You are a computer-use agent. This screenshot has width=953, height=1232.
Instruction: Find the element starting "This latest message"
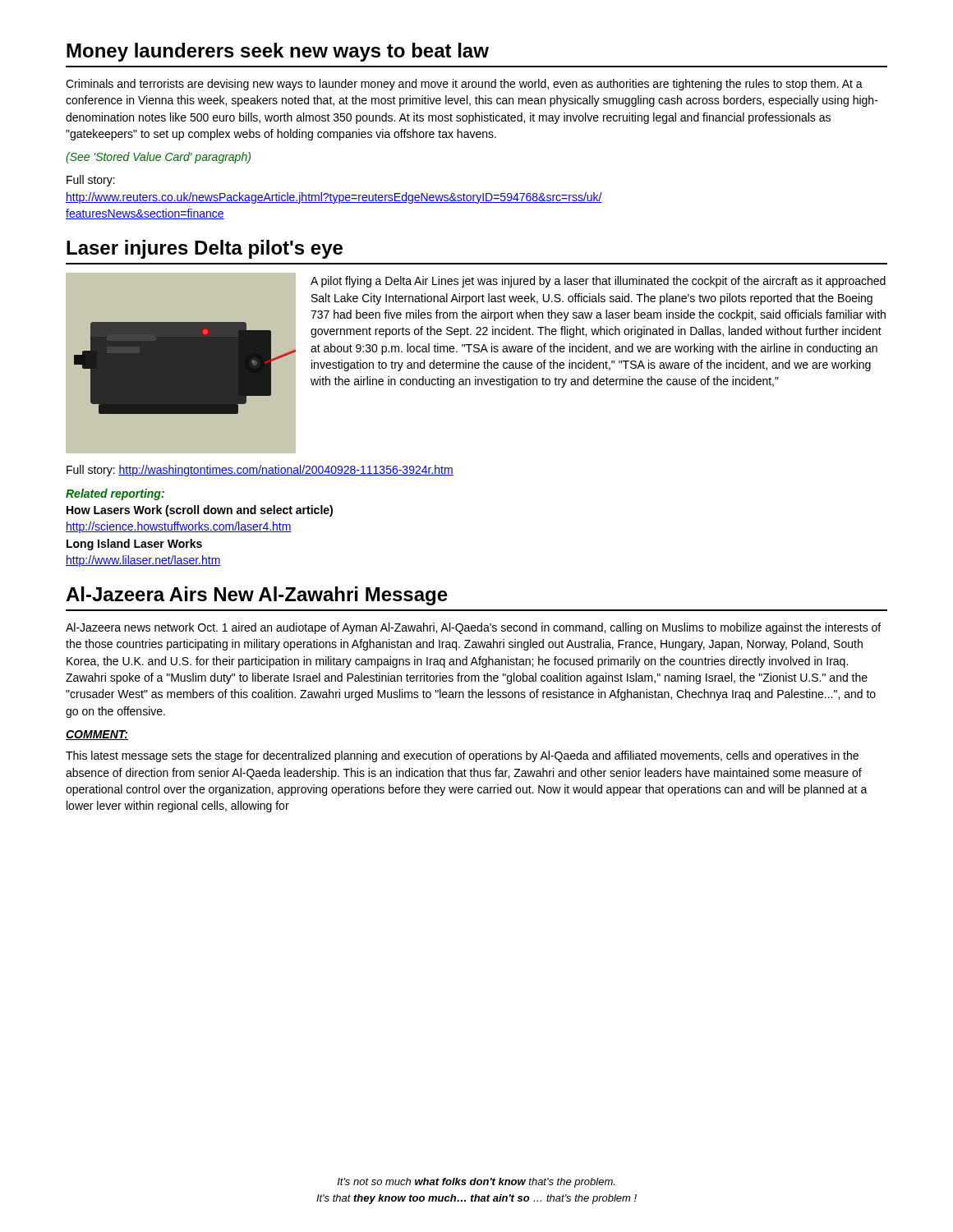click(476, 781)
